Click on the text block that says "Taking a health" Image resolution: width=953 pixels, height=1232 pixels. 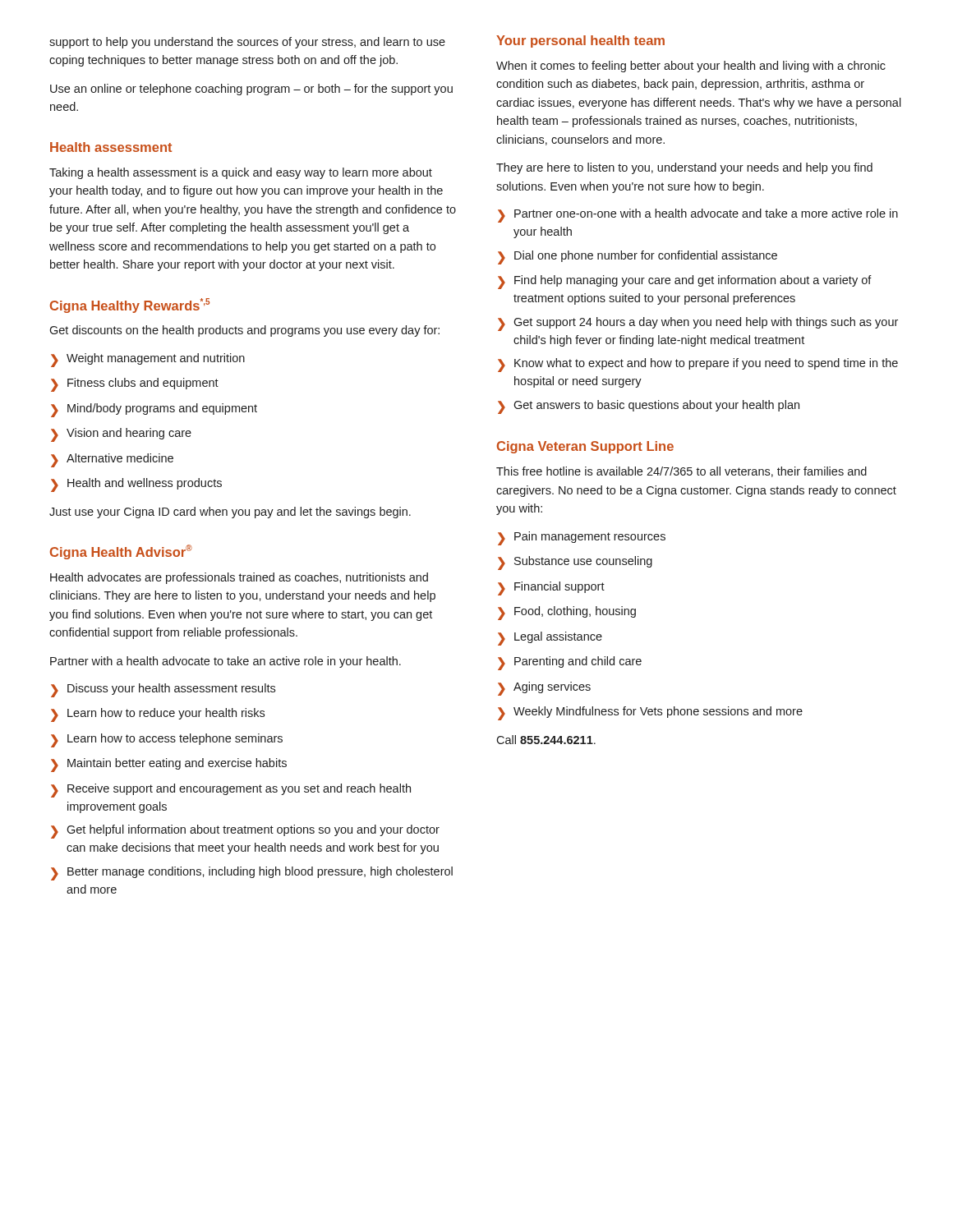click(253, 218)
